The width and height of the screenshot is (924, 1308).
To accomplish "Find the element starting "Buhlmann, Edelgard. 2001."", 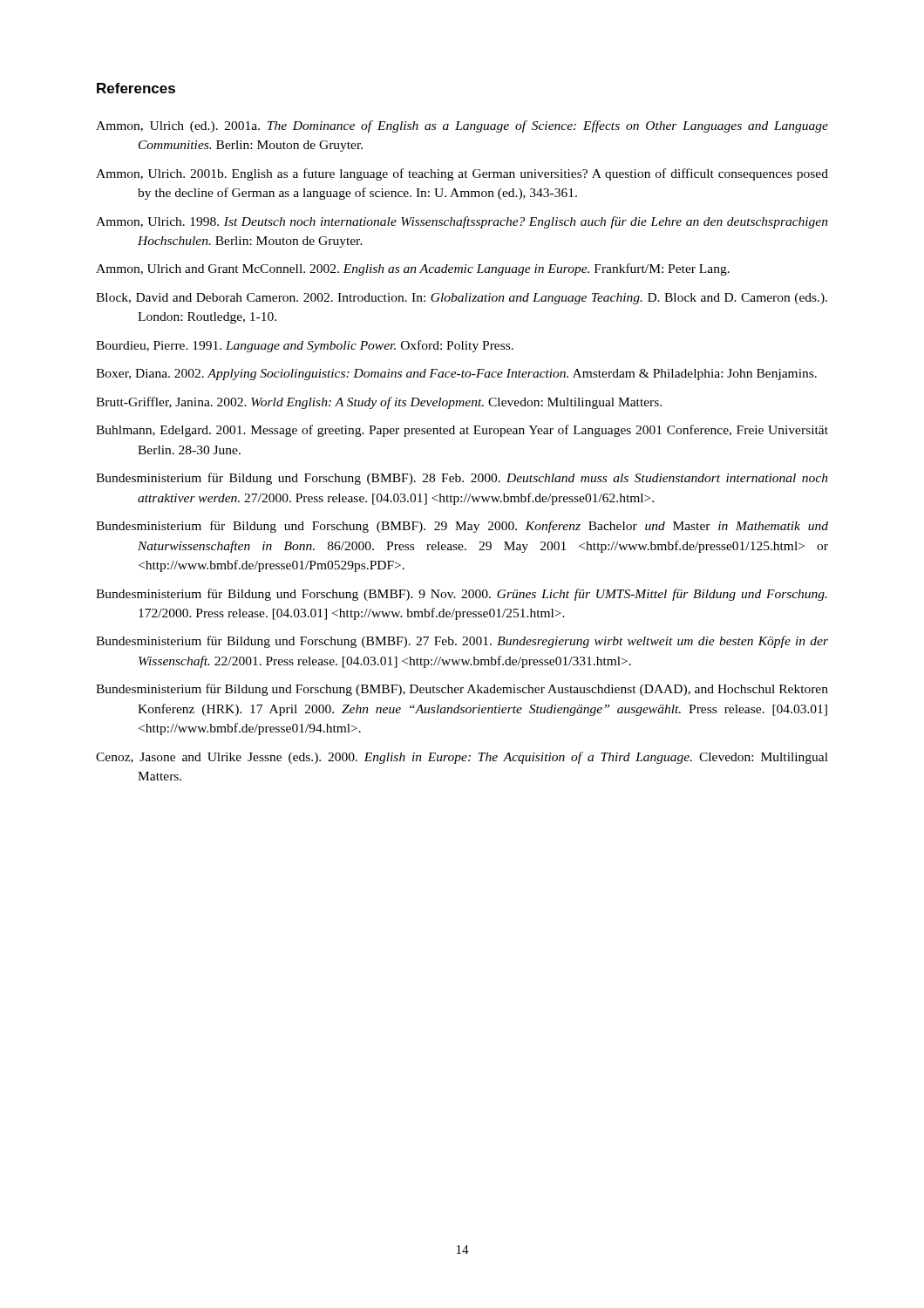I will pyautogui.click(x=462, y=439).
